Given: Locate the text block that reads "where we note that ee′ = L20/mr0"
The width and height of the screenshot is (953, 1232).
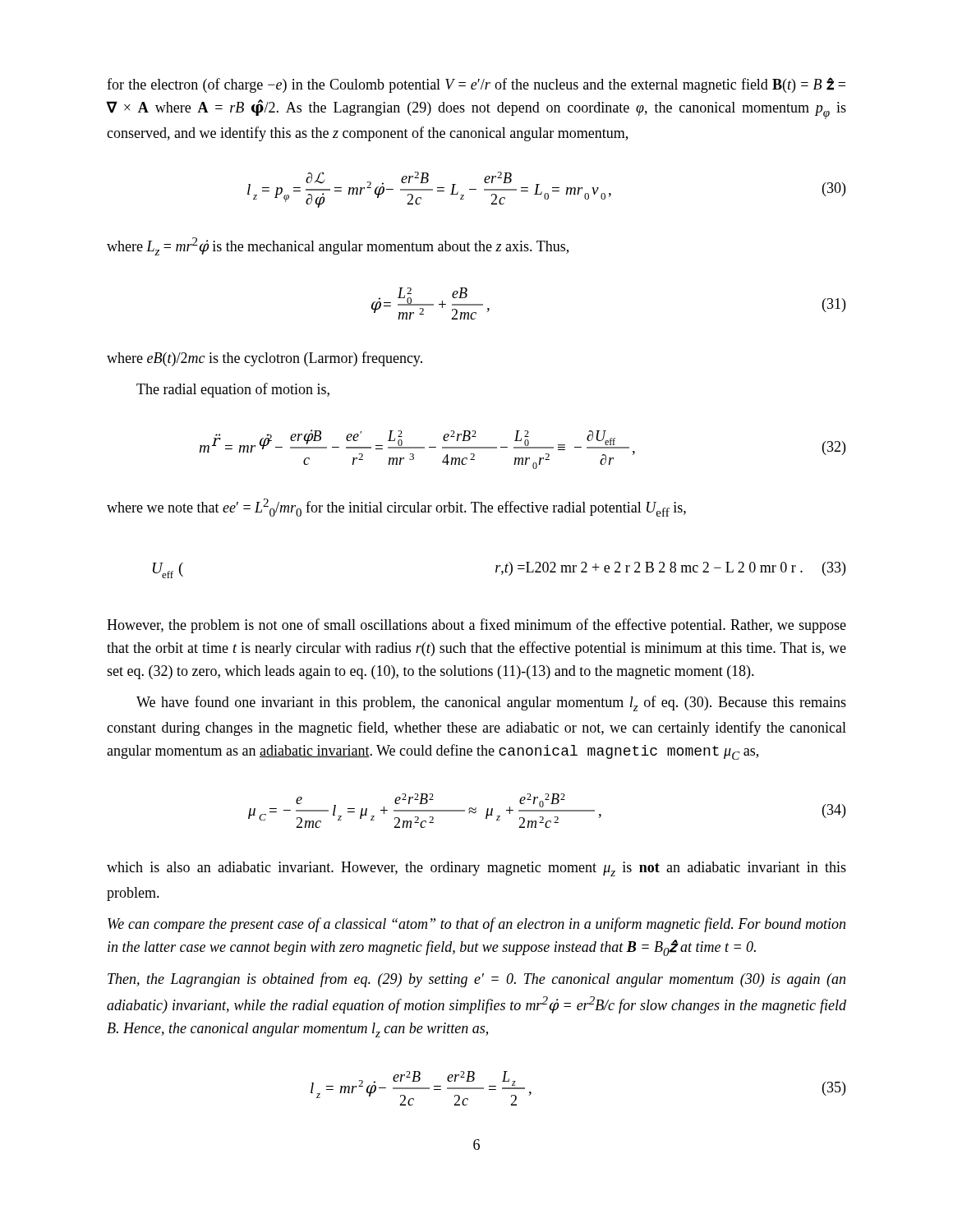Looking at the screenshot, I should coord(476,508).
